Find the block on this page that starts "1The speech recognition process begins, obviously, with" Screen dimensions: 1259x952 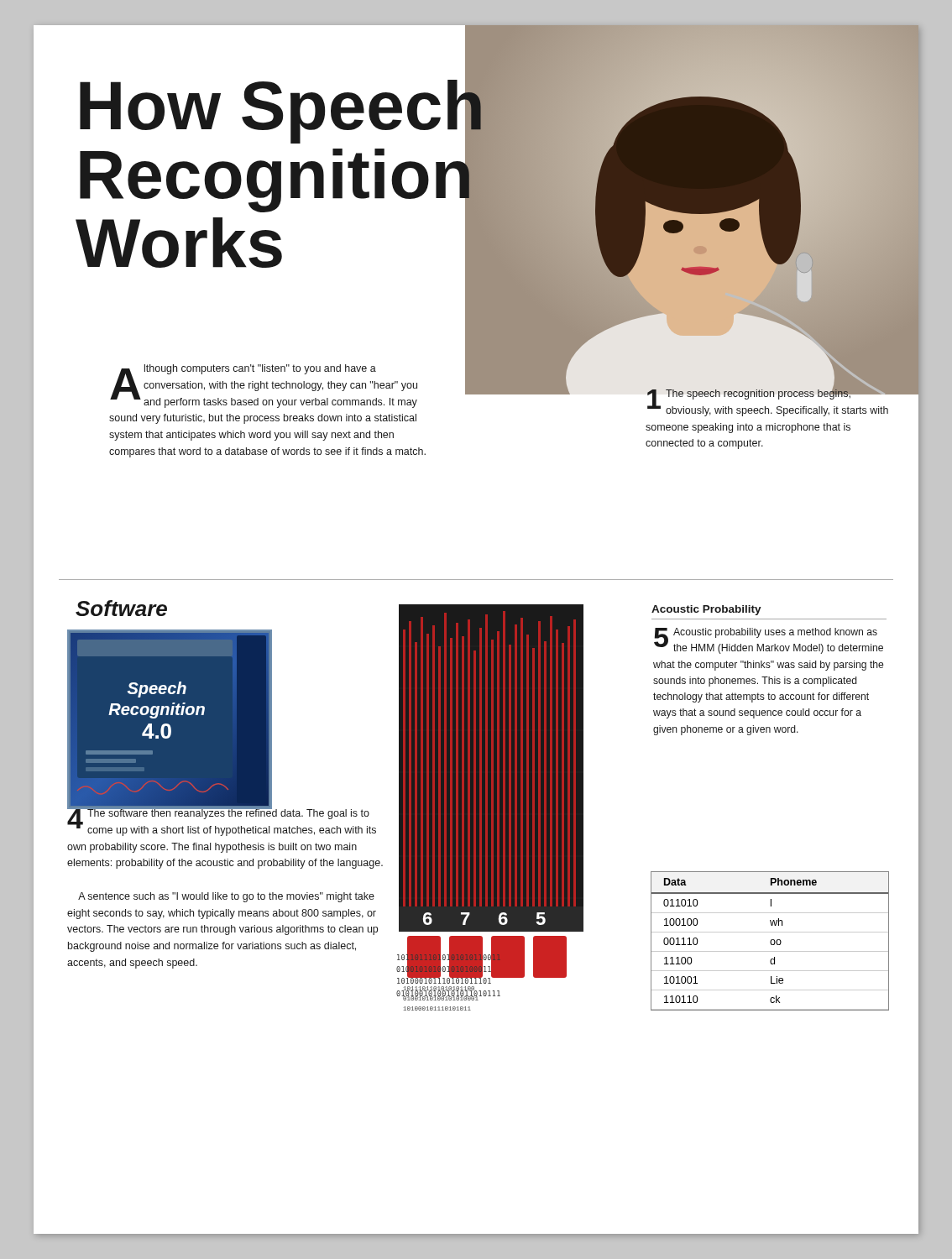point(767,418)
